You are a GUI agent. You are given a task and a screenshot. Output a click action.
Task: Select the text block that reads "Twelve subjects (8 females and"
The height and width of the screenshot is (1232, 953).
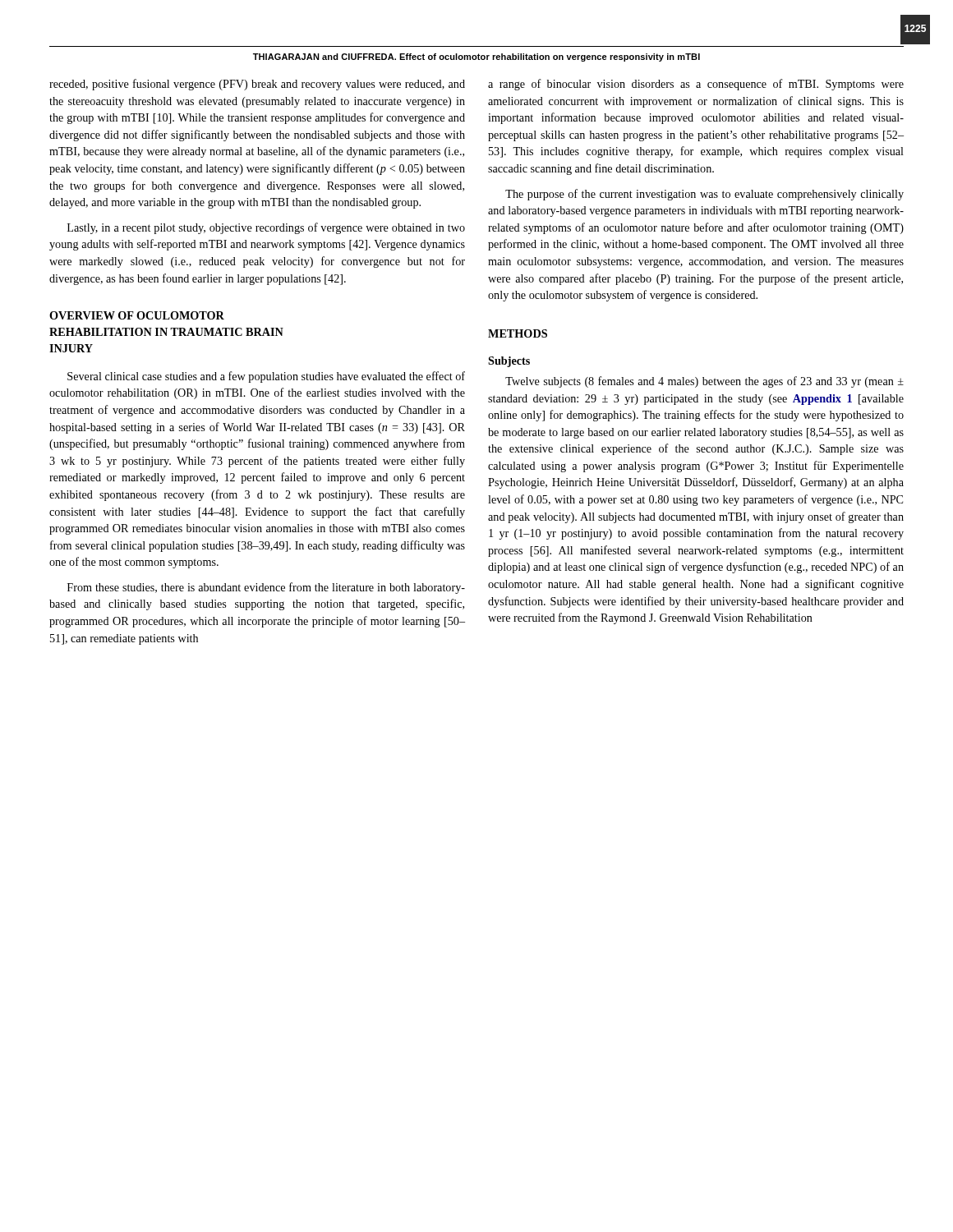coord(696,500)
